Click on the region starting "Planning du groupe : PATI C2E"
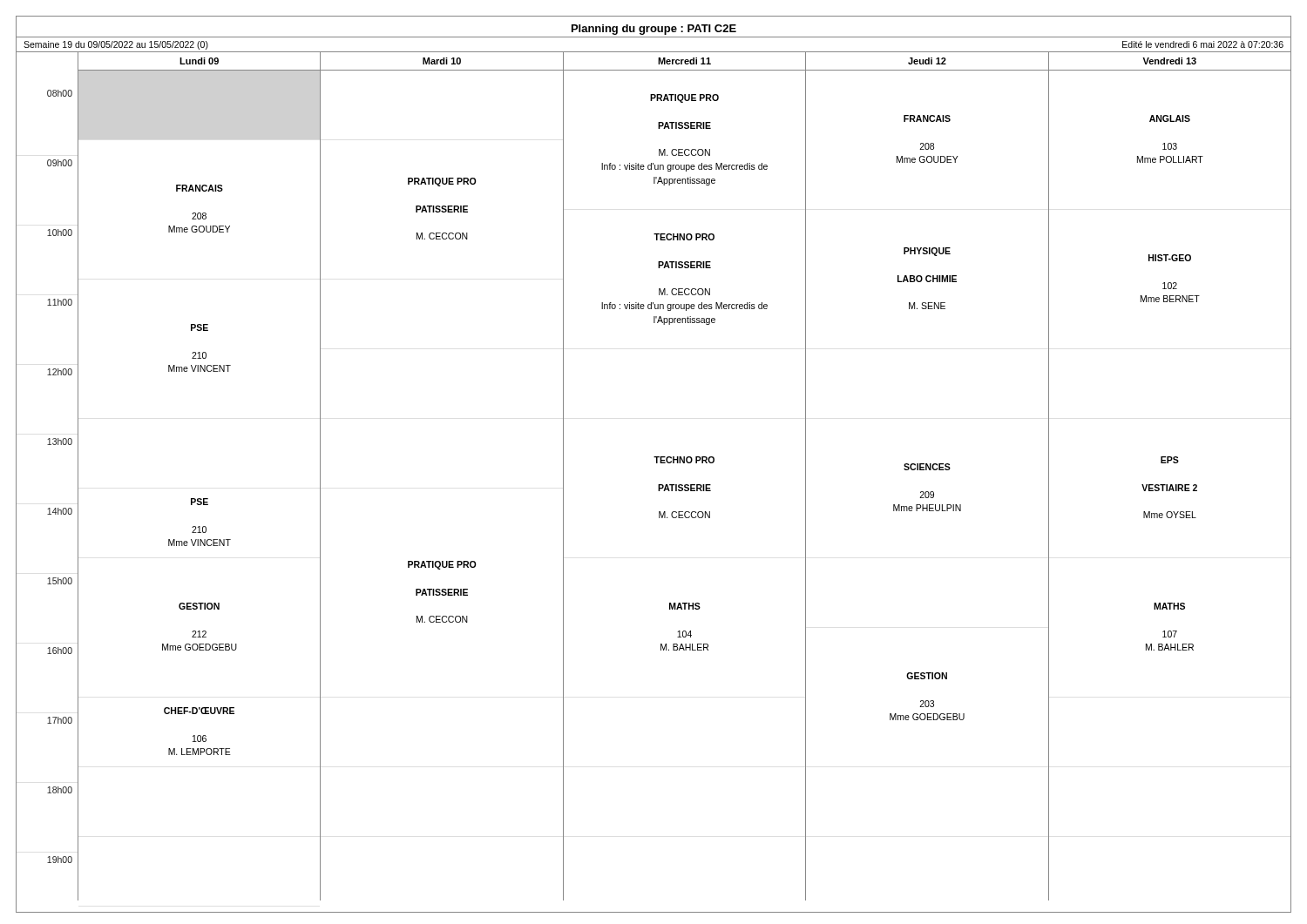This screenshot has height=924, width=1307. click(x=654, y=28)
